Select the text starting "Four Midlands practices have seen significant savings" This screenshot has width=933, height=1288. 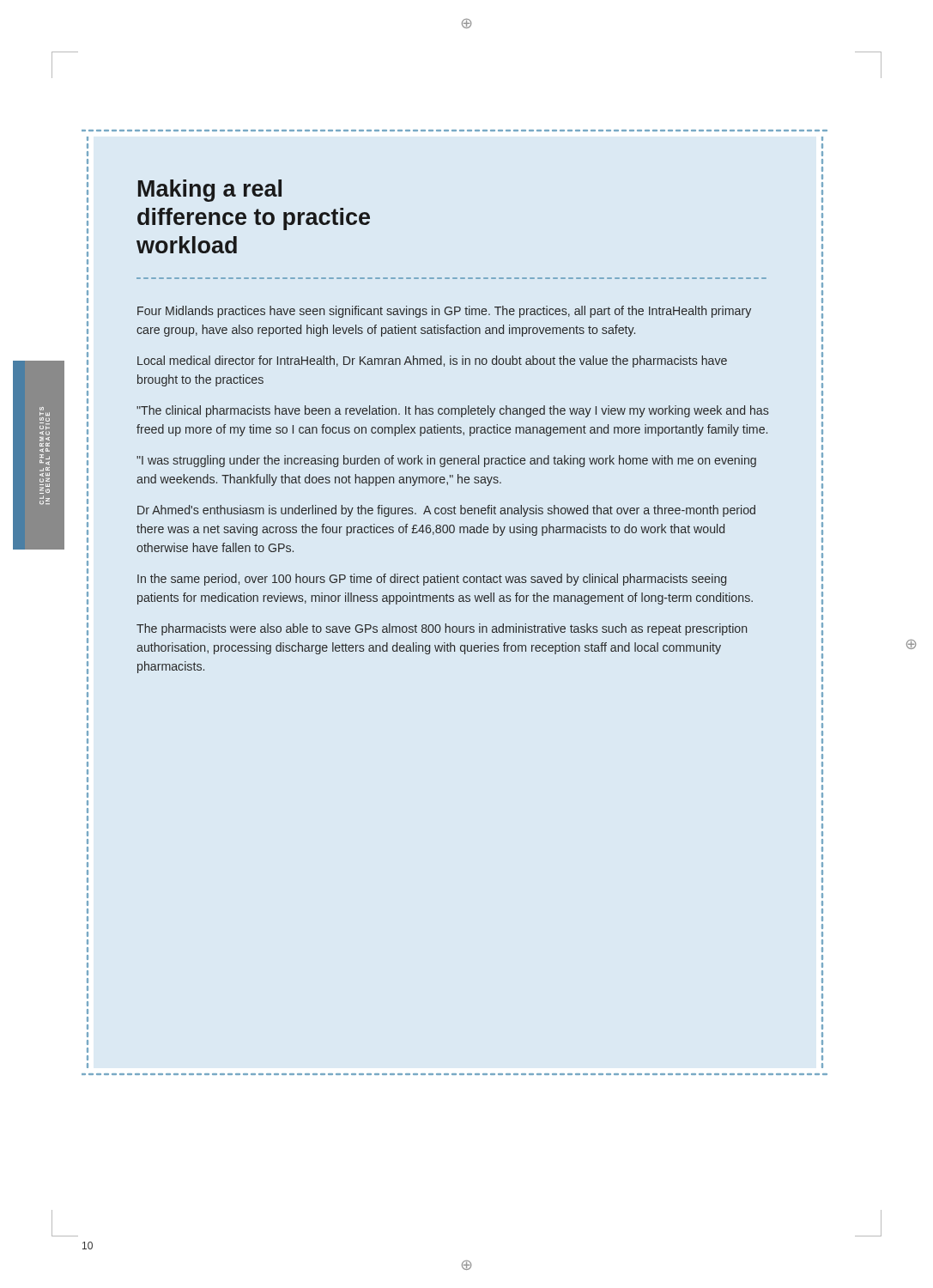click(x=444, y=320)
